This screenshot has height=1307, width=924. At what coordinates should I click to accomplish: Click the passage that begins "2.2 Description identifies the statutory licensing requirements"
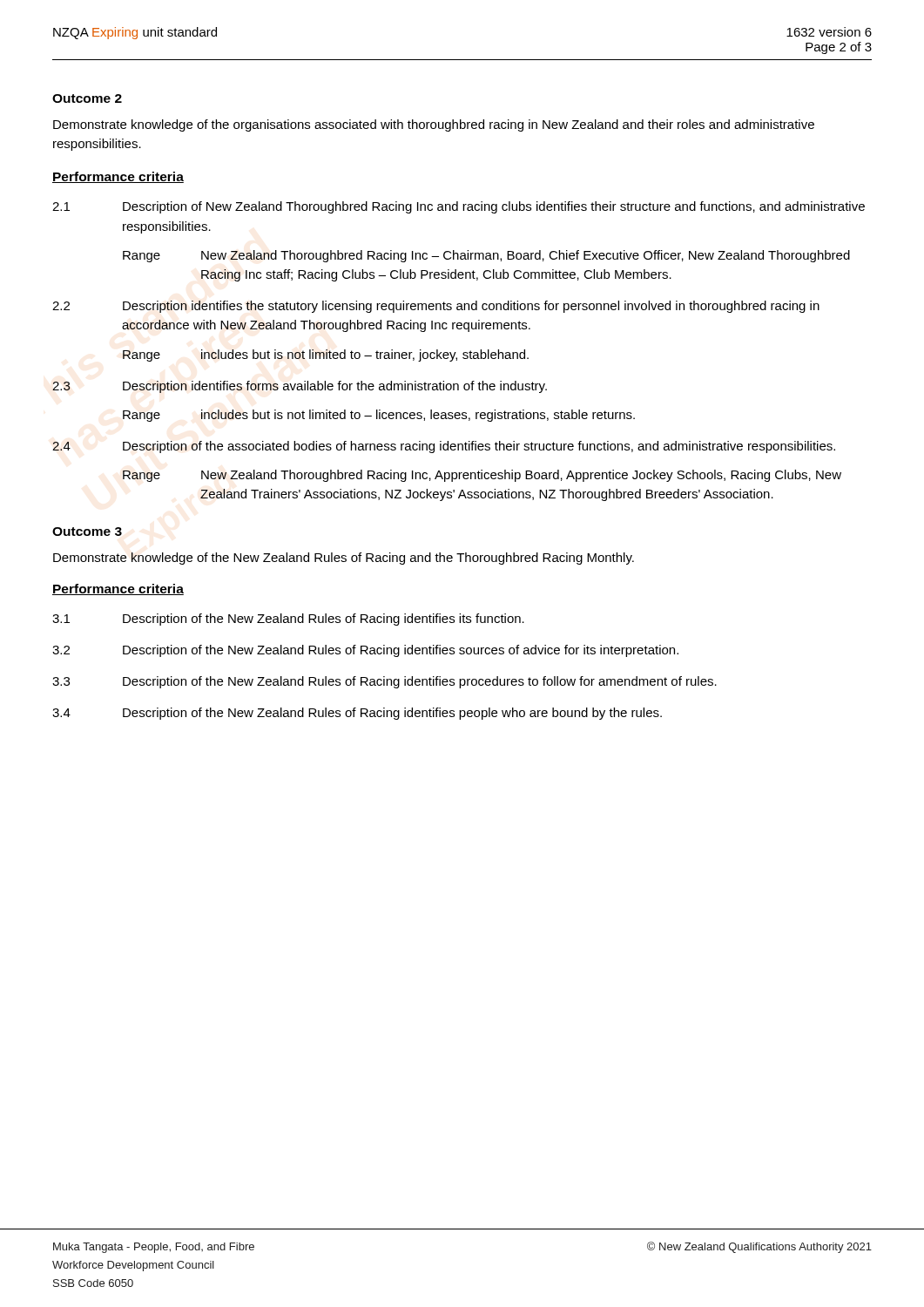(462, 316)
